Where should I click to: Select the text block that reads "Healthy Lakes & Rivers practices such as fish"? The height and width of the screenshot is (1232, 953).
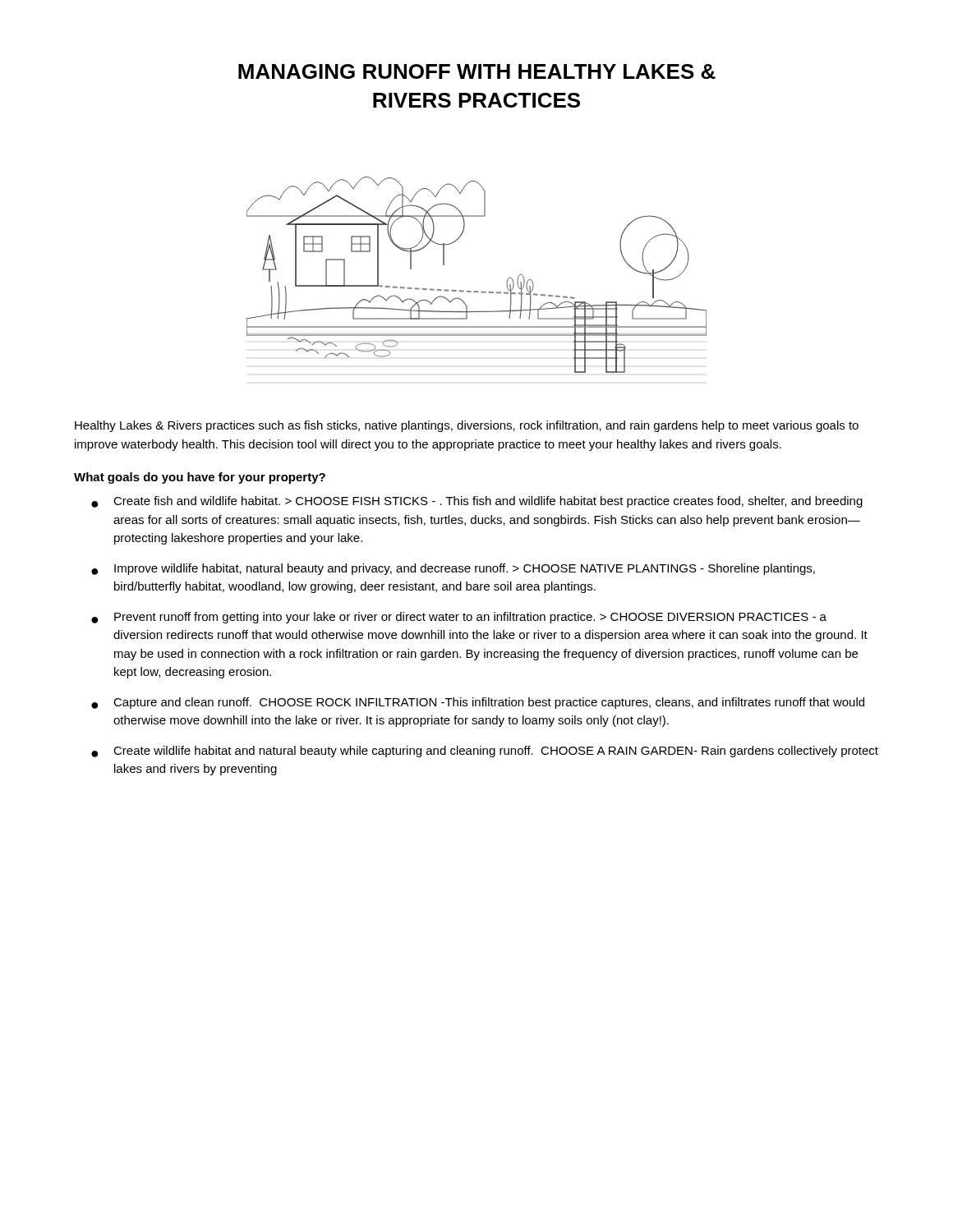tap(466, 434)
